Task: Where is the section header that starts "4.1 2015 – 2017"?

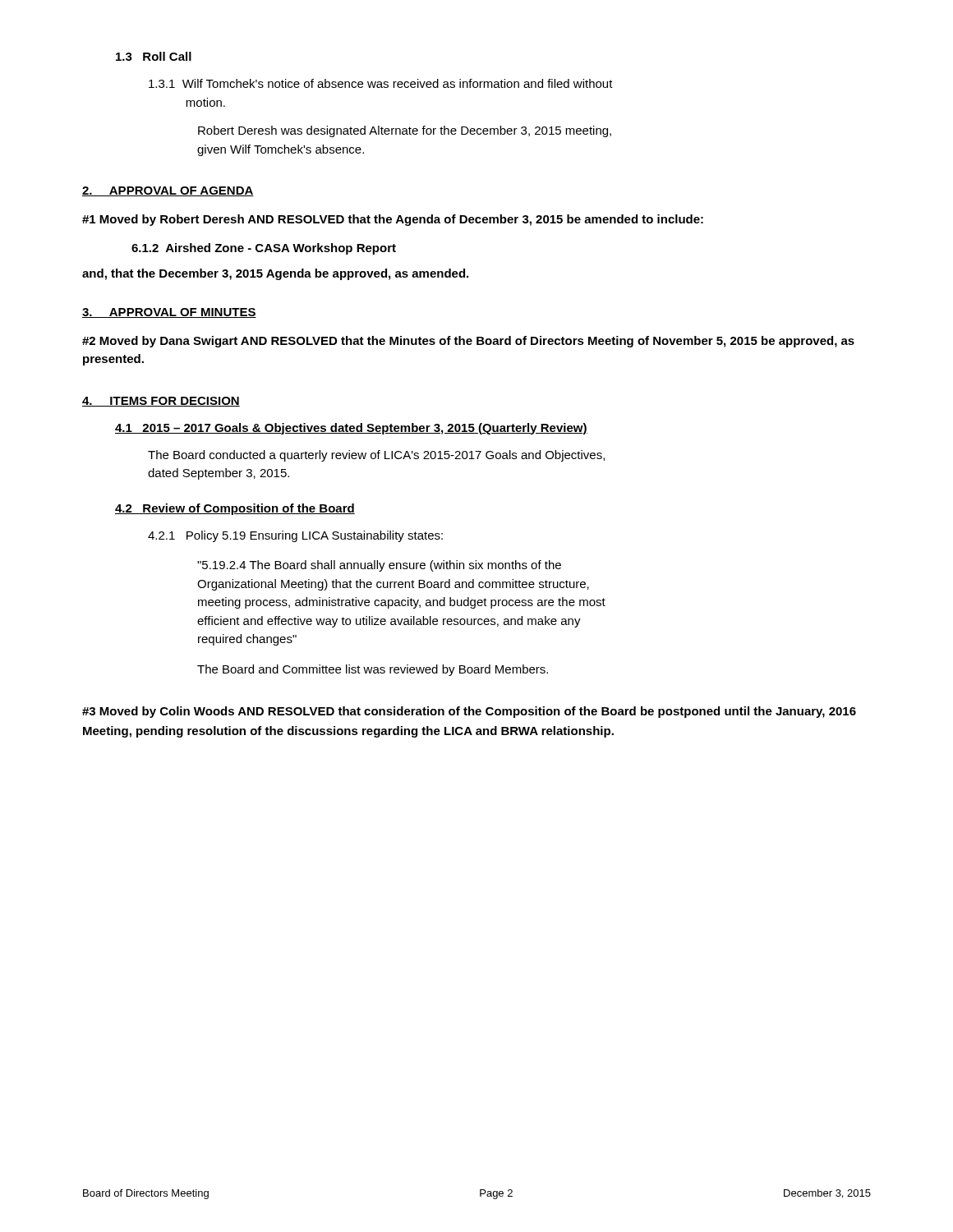Action: point(351,427)
